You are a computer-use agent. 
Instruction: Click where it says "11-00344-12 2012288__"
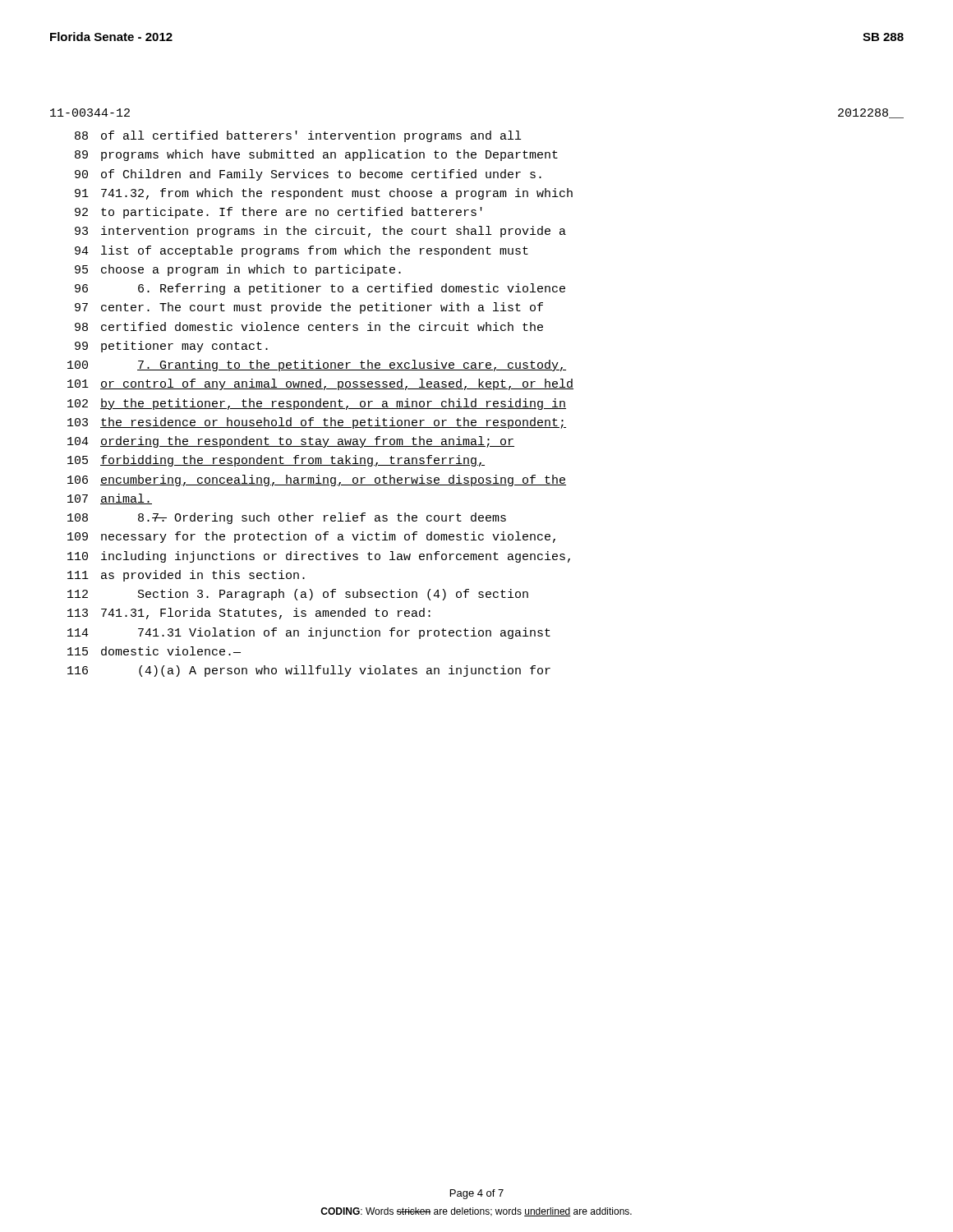[x=90, y=113]
